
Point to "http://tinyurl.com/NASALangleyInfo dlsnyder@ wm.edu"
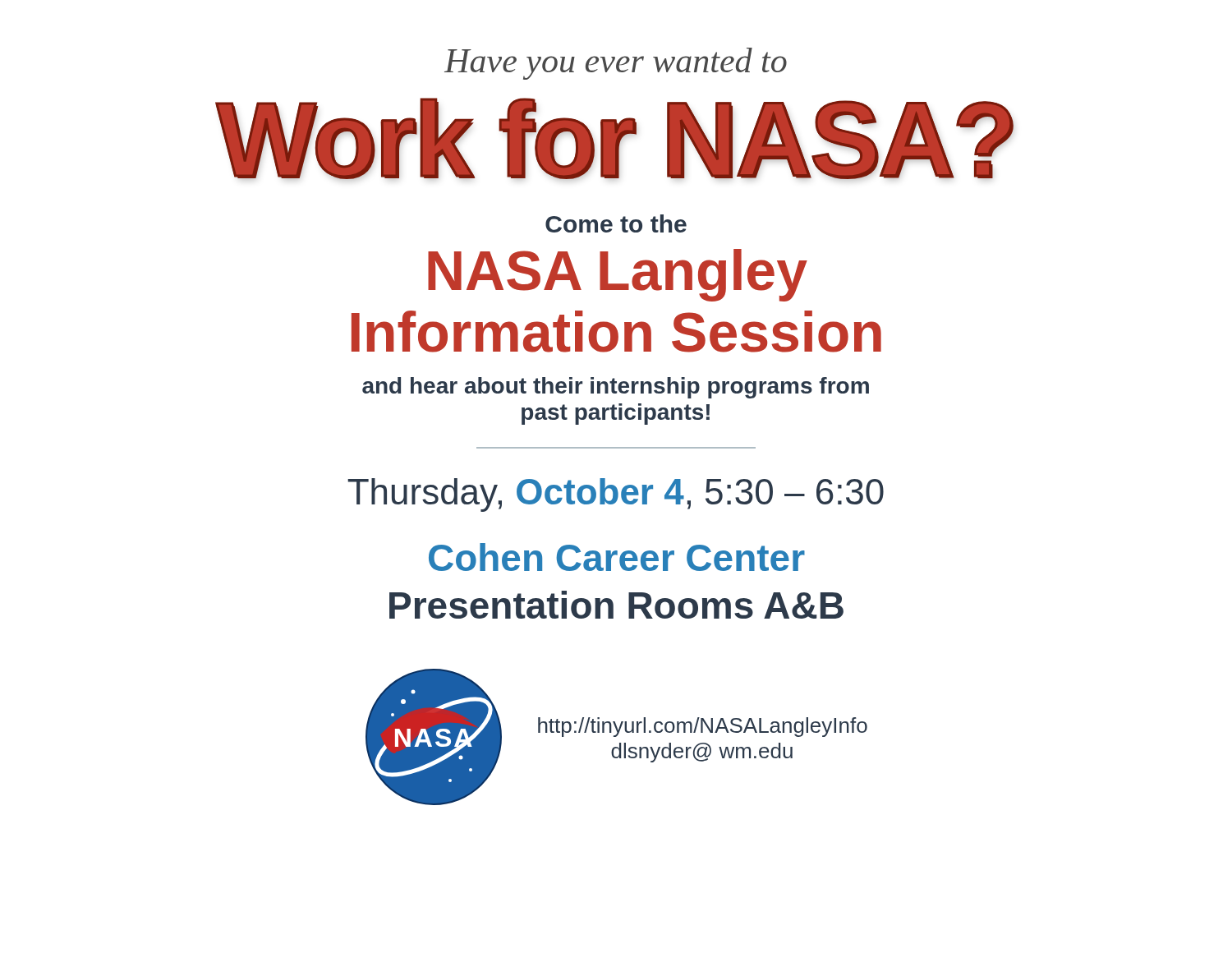coord(702,738)
